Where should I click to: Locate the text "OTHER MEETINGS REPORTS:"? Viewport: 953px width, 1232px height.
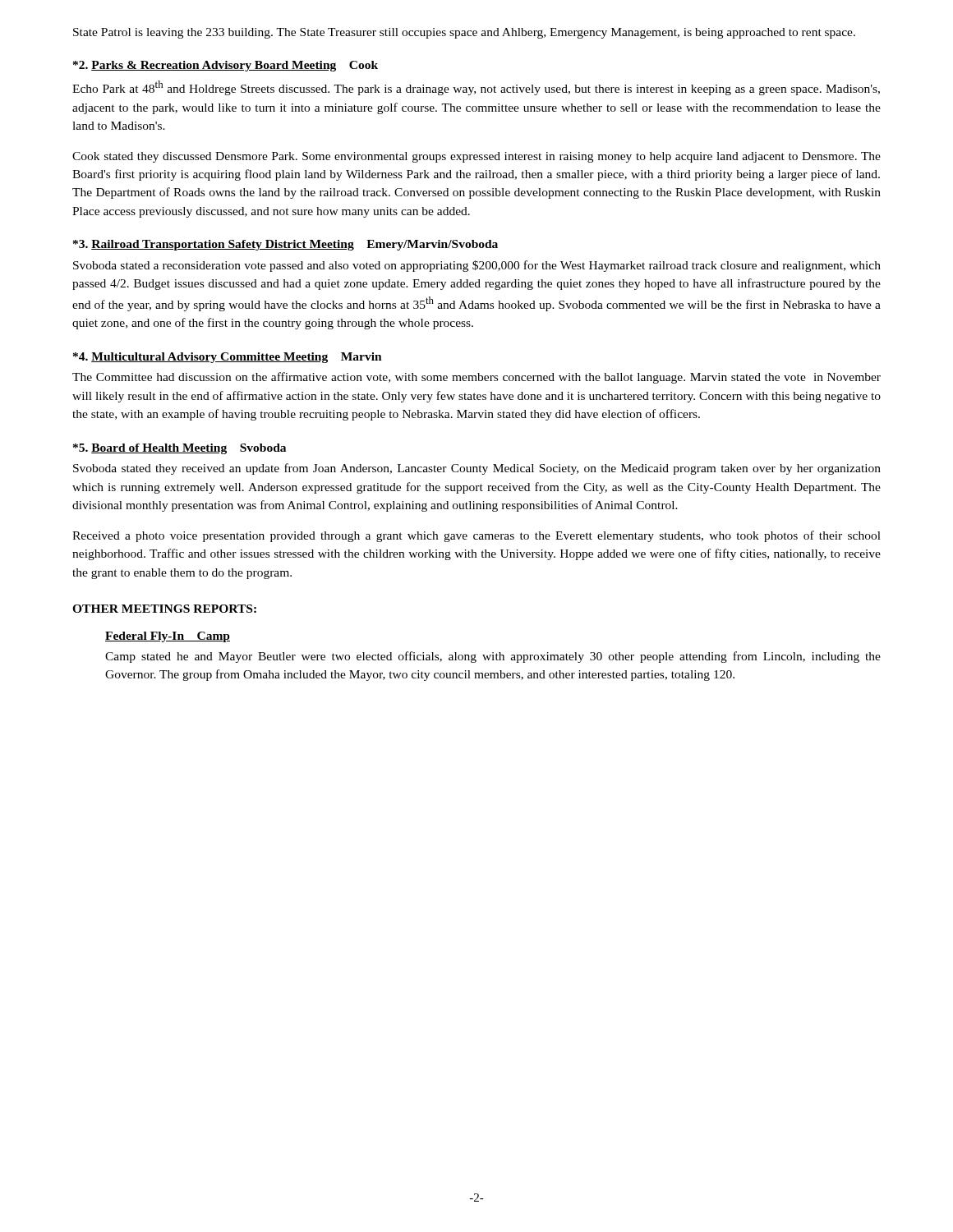point(165,608)
